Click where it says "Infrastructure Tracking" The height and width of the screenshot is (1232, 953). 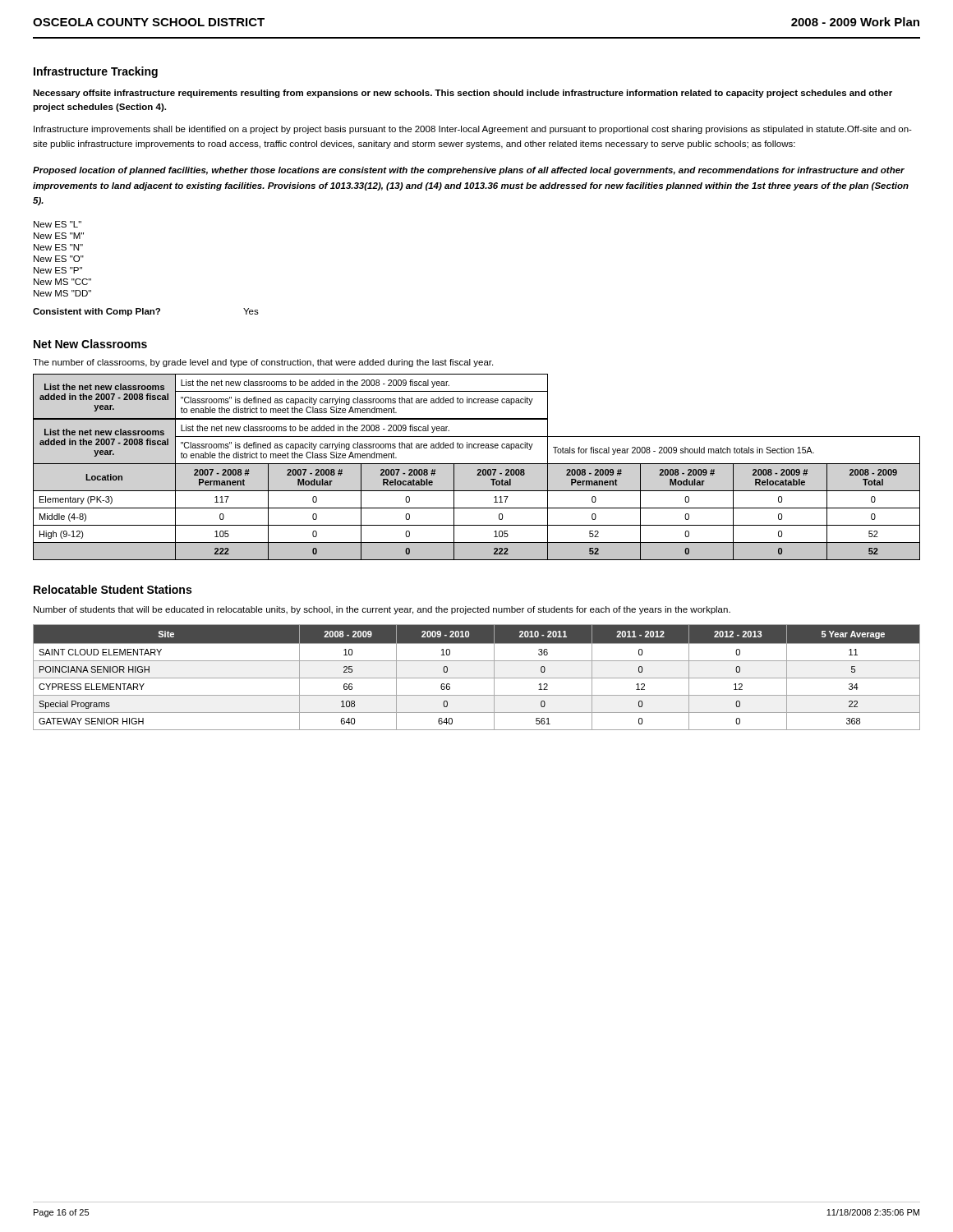95,71
